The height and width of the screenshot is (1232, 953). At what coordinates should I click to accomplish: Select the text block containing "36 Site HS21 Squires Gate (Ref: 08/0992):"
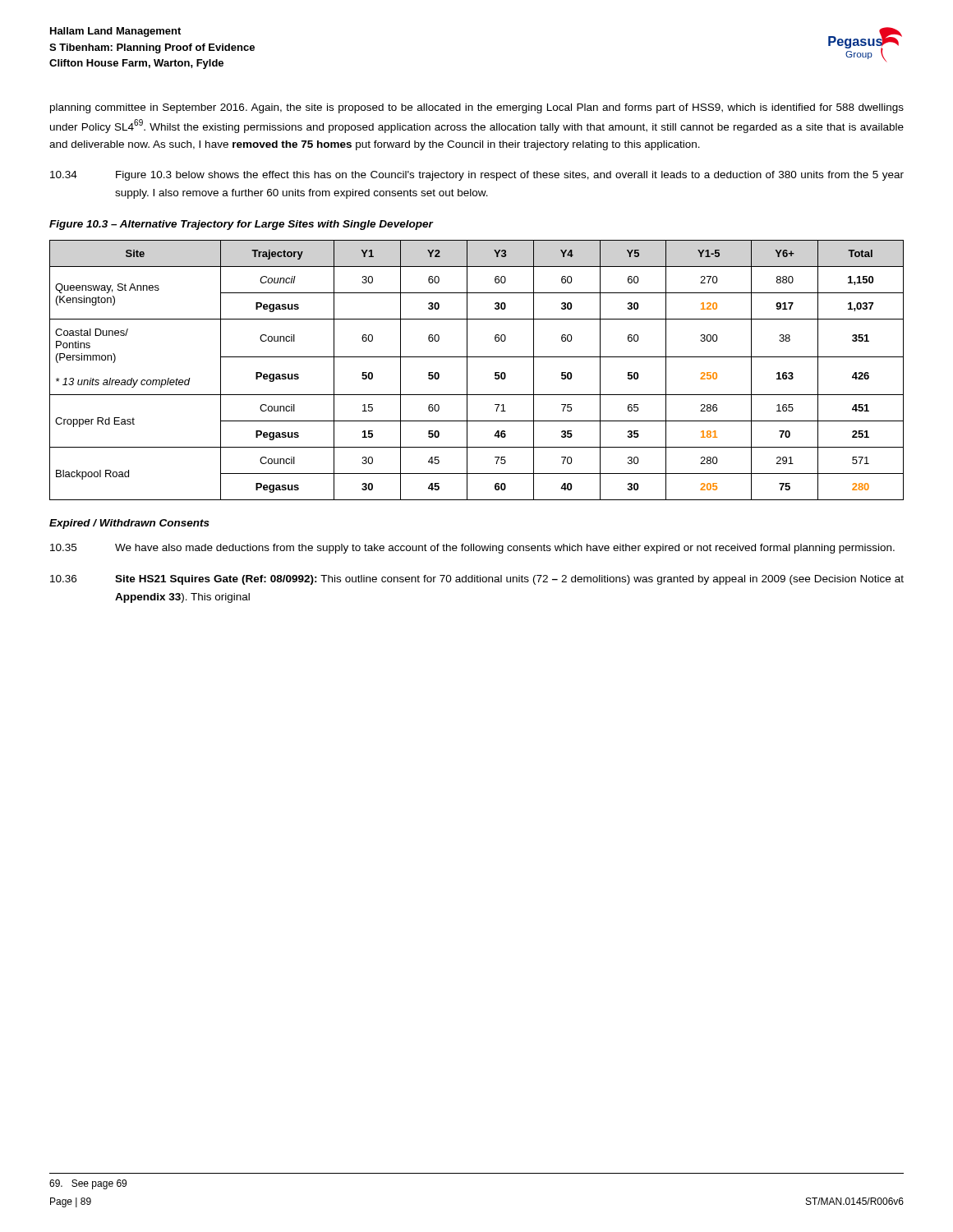tap(476, 588)
